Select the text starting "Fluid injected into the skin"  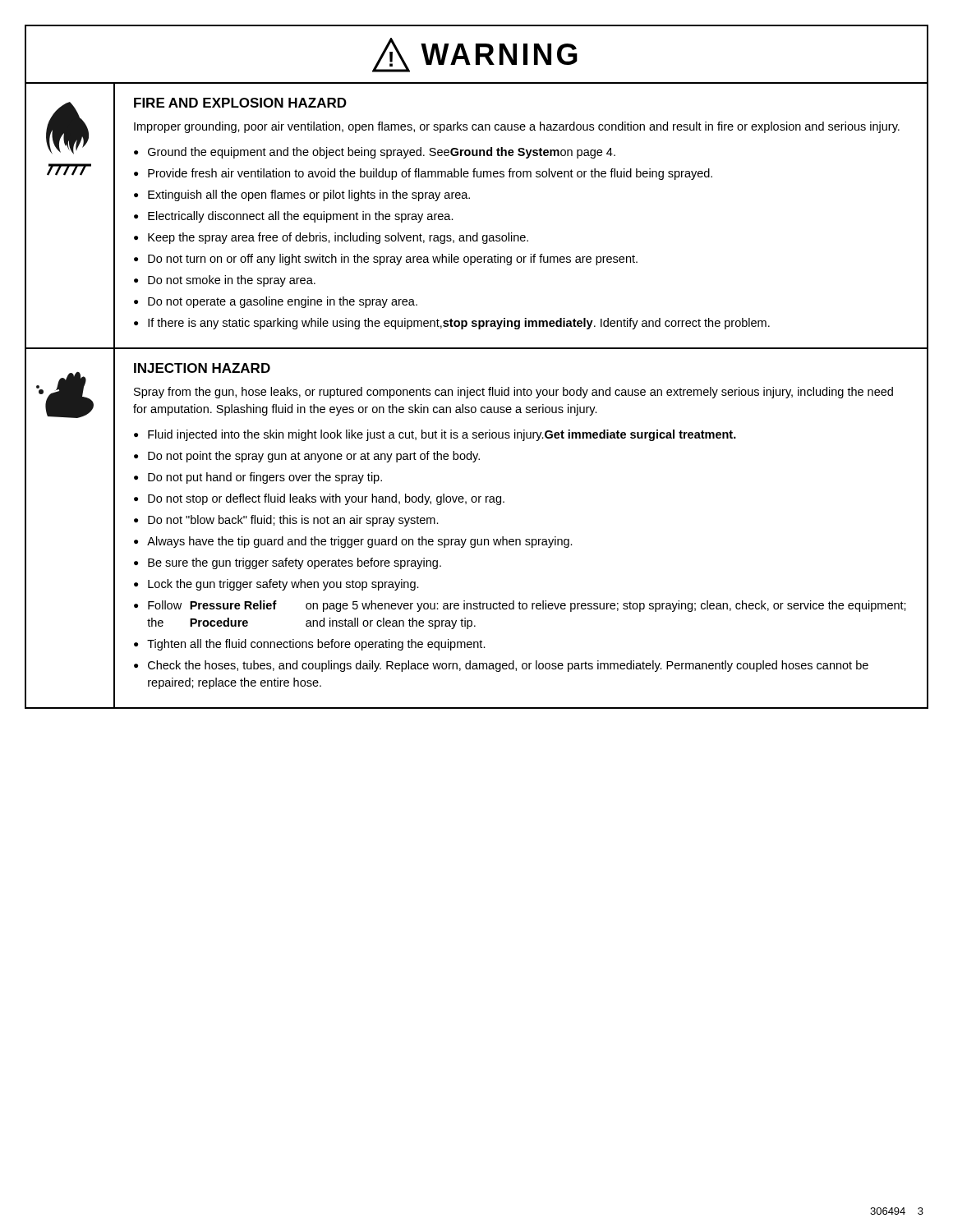point(442,435)
